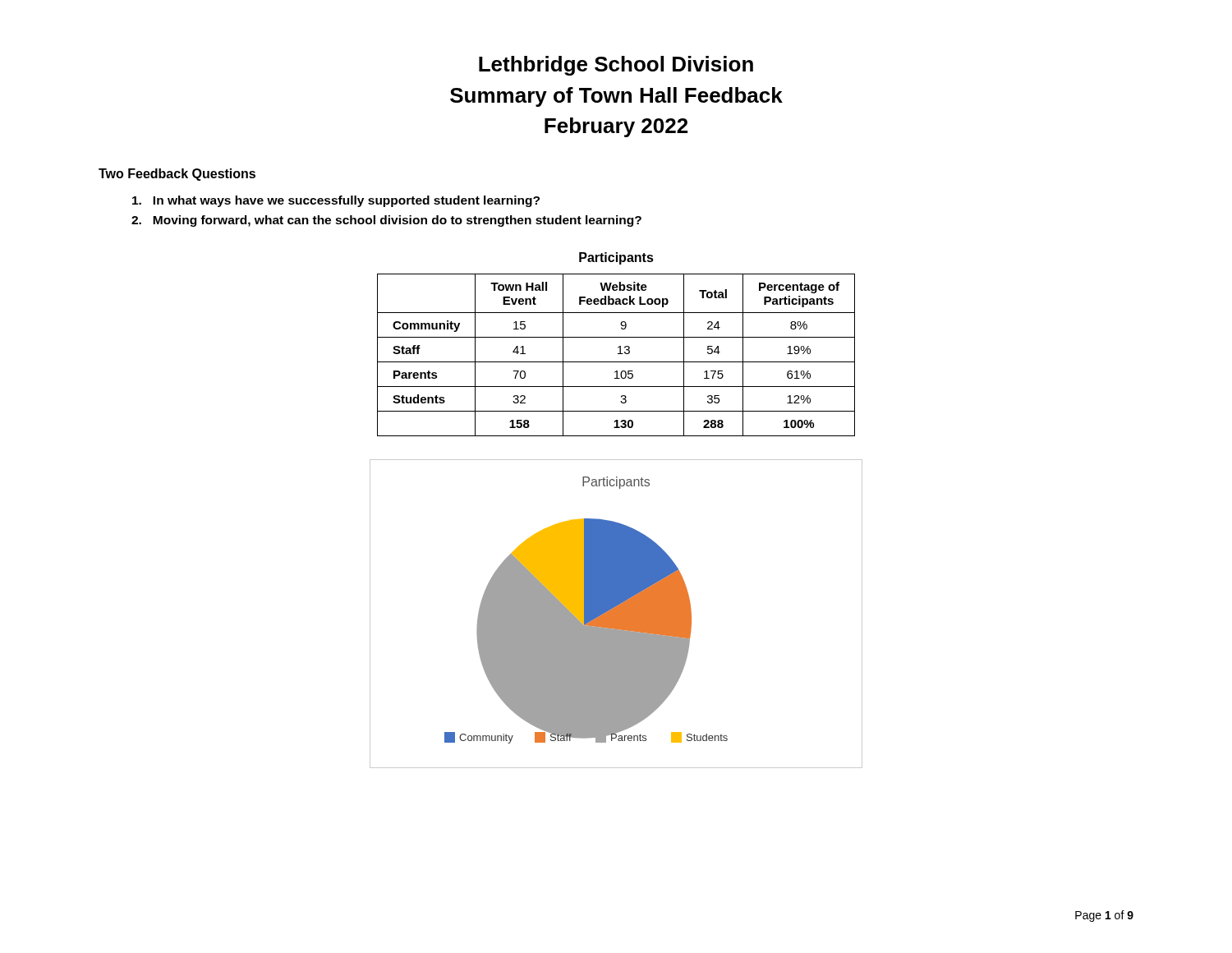The image size is (1232, 953).
Task: Select the pie chart
Action: 616,614
